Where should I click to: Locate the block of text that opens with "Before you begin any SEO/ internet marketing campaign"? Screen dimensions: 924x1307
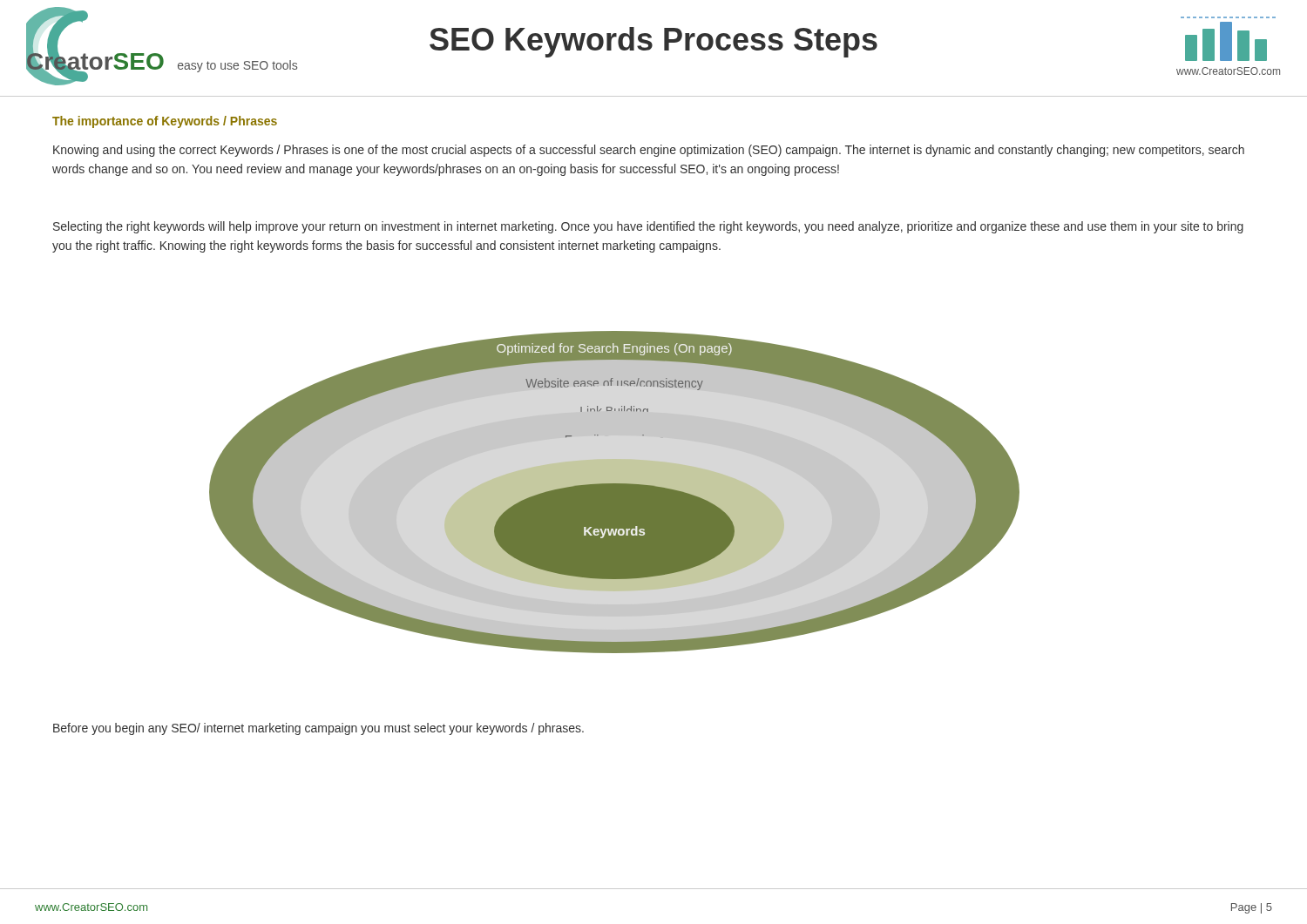coord(318,728)
